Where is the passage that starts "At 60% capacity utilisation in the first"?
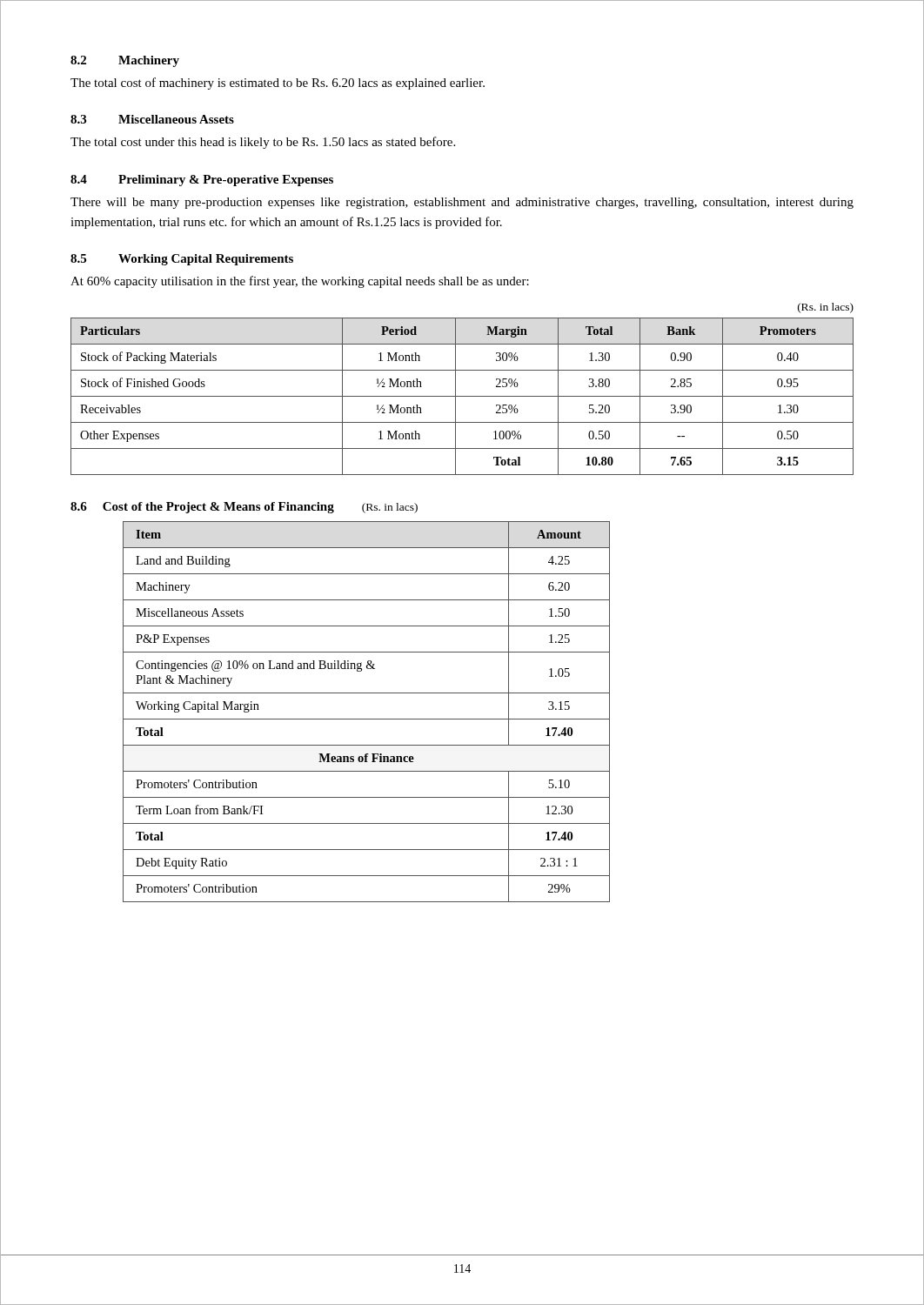The height and width of the screenshot is (1305, 924). pyautogui.click(x=300, y=281)
